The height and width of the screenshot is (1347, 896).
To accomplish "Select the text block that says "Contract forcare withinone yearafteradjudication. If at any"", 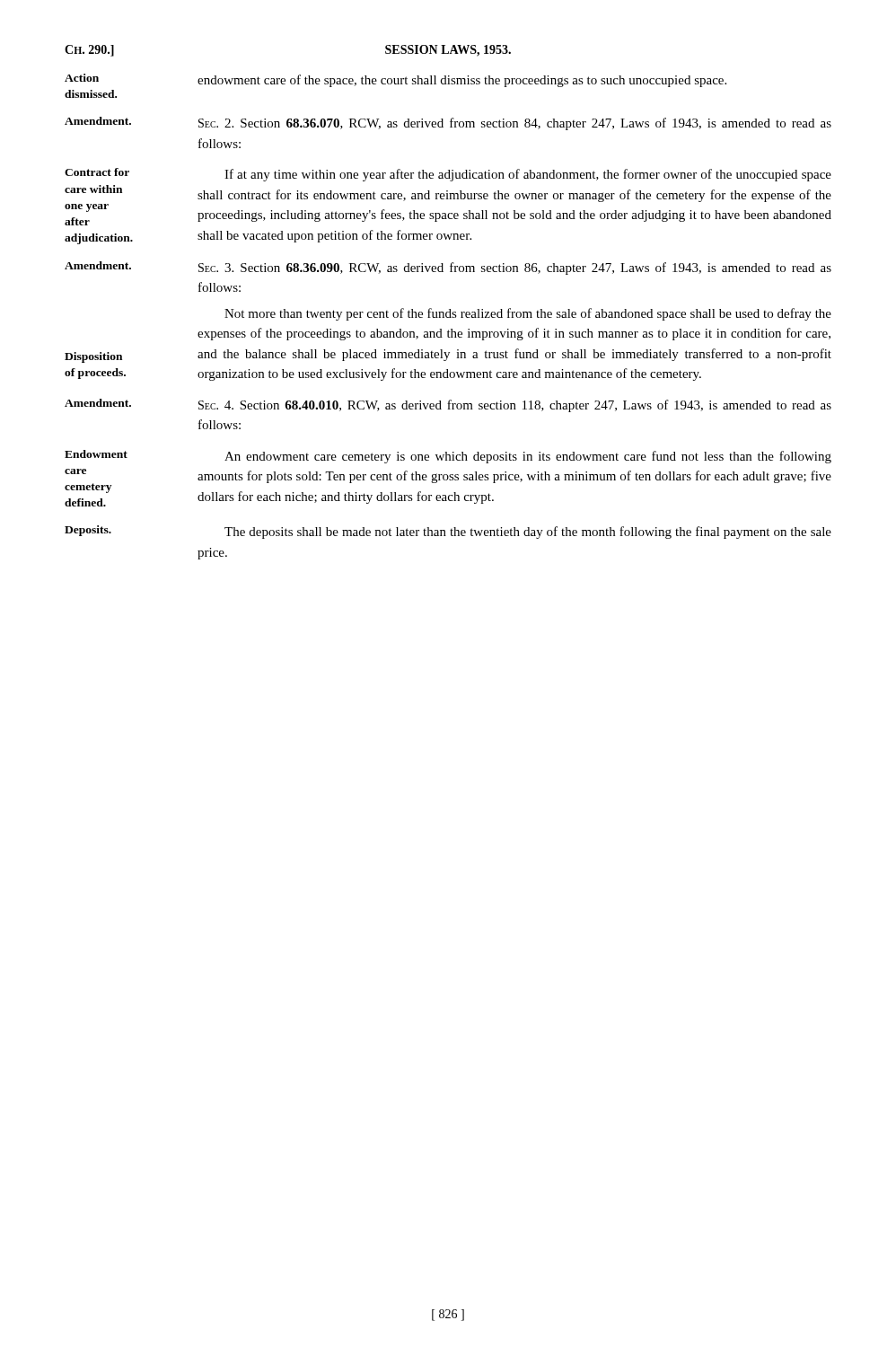I will pyautogui.click(x=448, y=206).
